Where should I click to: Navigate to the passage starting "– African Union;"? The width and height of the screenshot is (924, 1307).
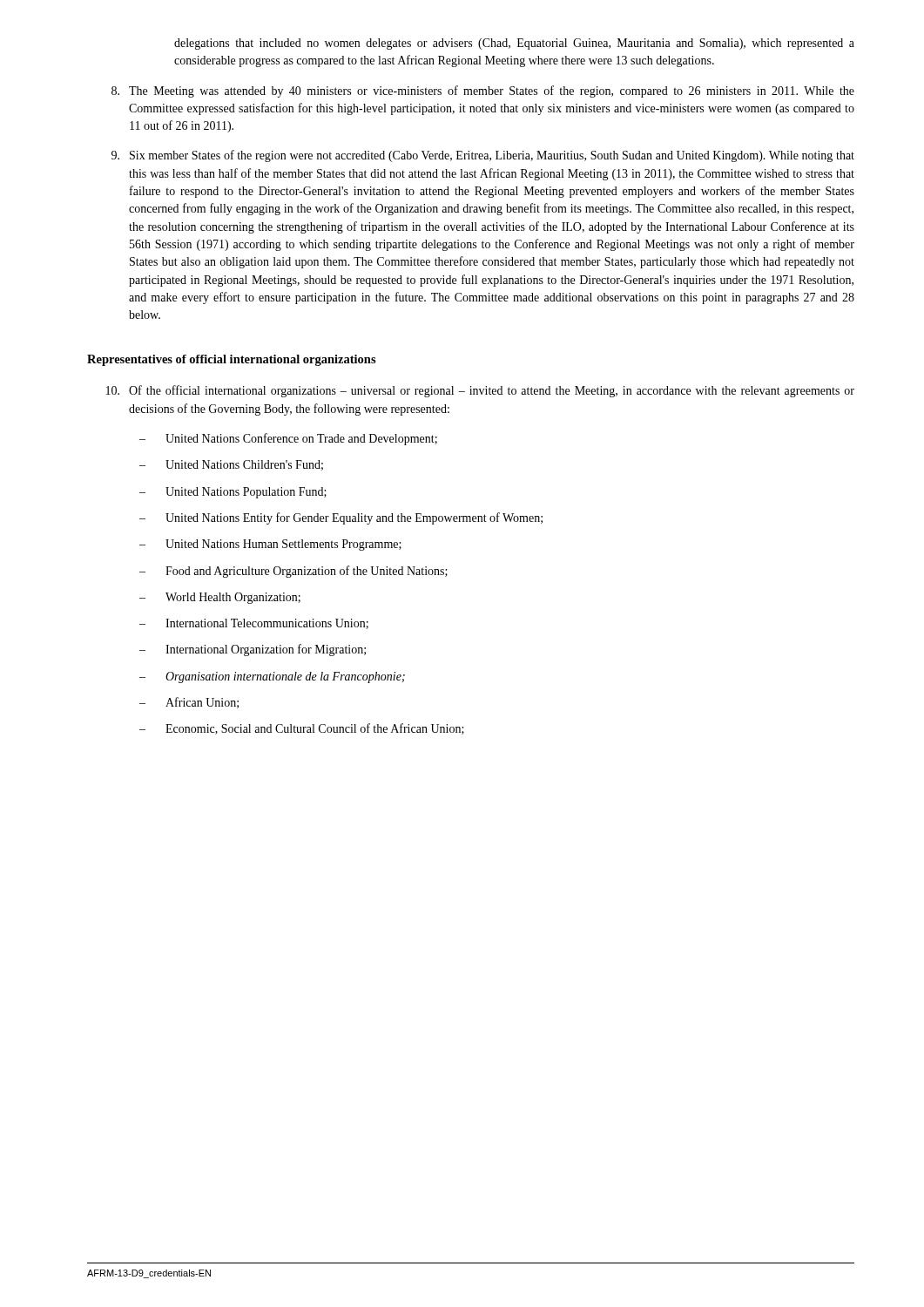[189, 703]
